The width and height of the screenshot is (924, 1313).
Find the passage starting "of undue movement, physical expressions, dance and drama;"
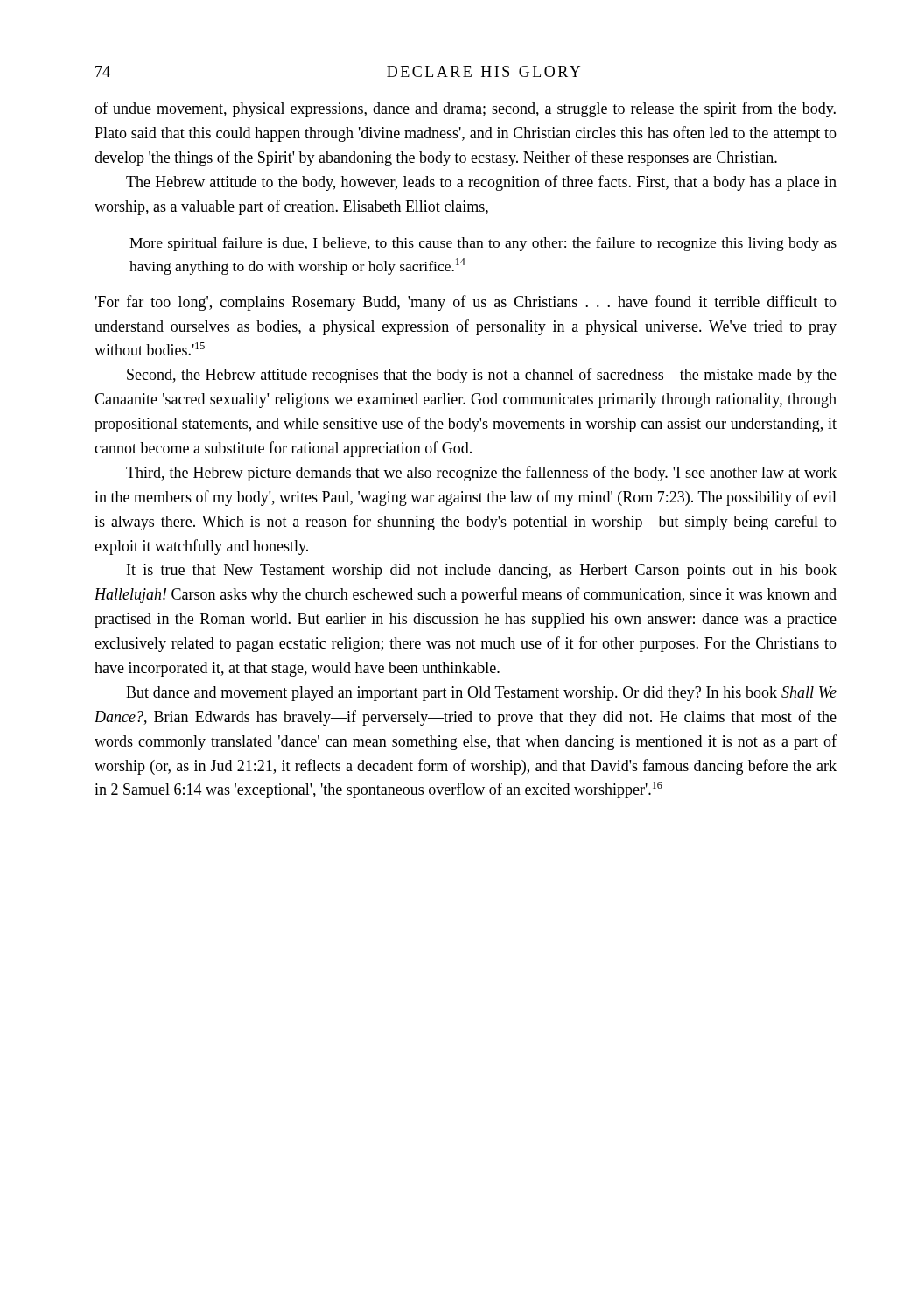466,158
